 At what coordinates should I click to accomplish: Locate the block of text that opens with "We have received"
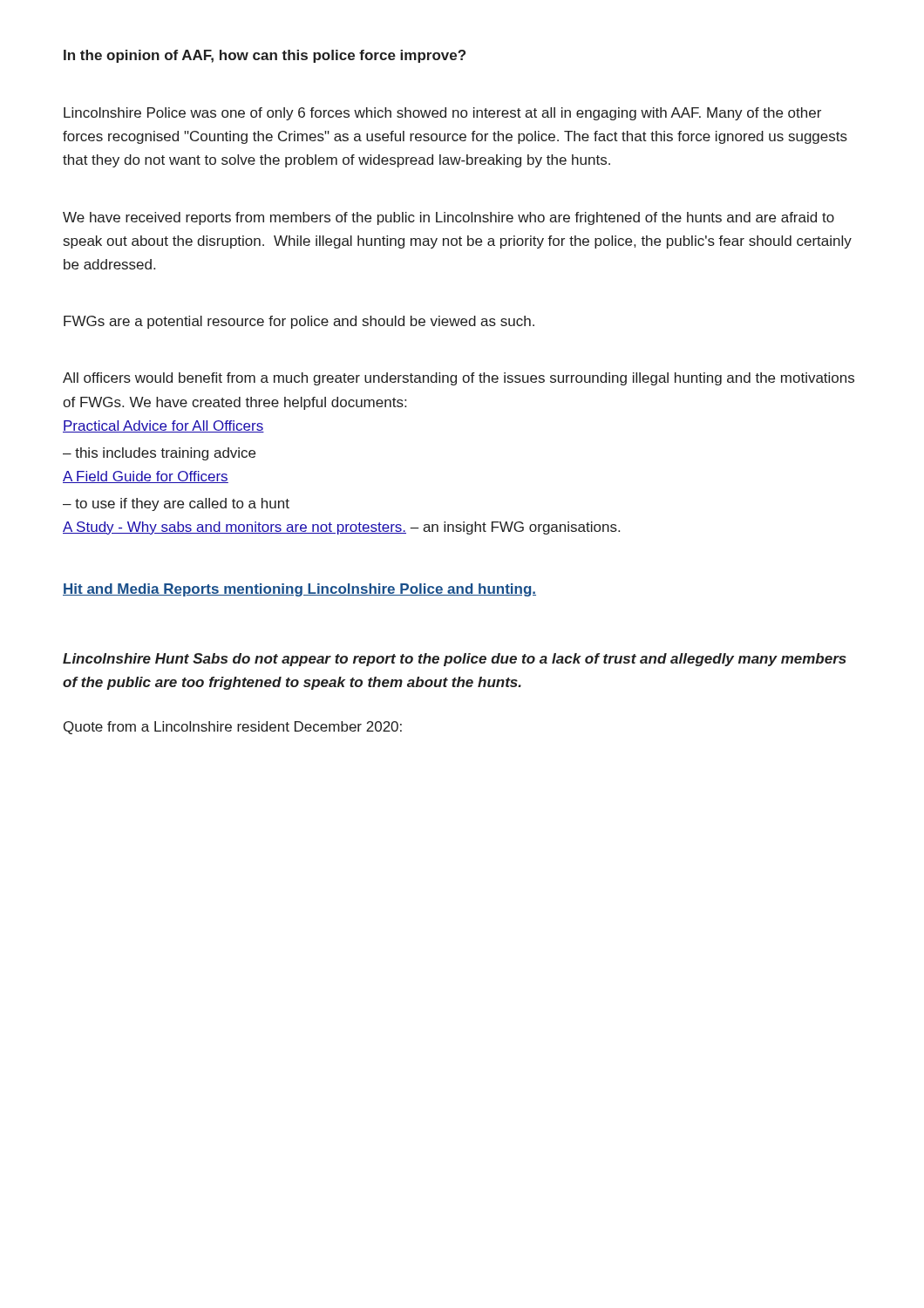(457, 241)
